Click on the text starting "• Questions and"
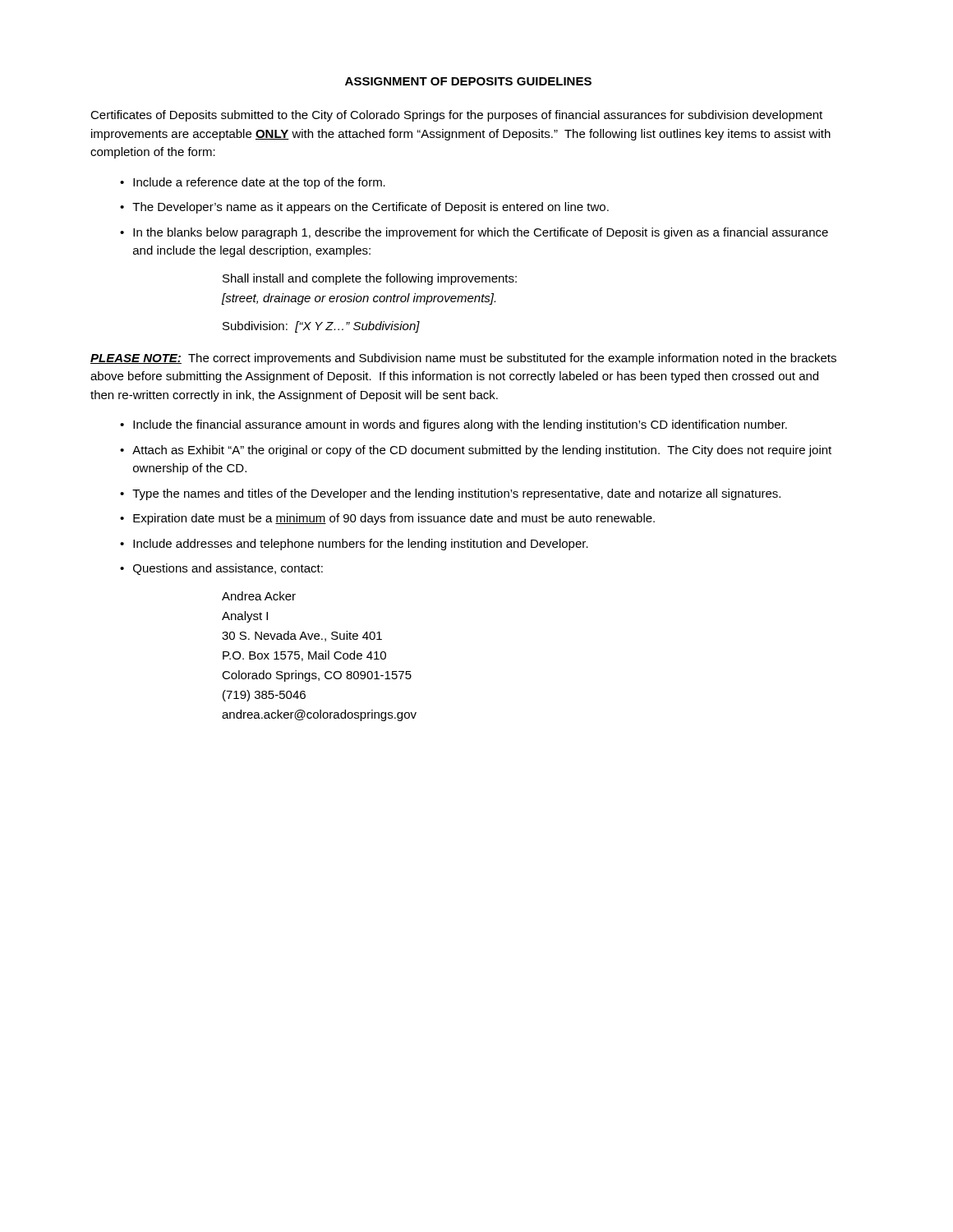This screenshot has height=1232, width=953. pyautogui.click(x=222, y=569)
